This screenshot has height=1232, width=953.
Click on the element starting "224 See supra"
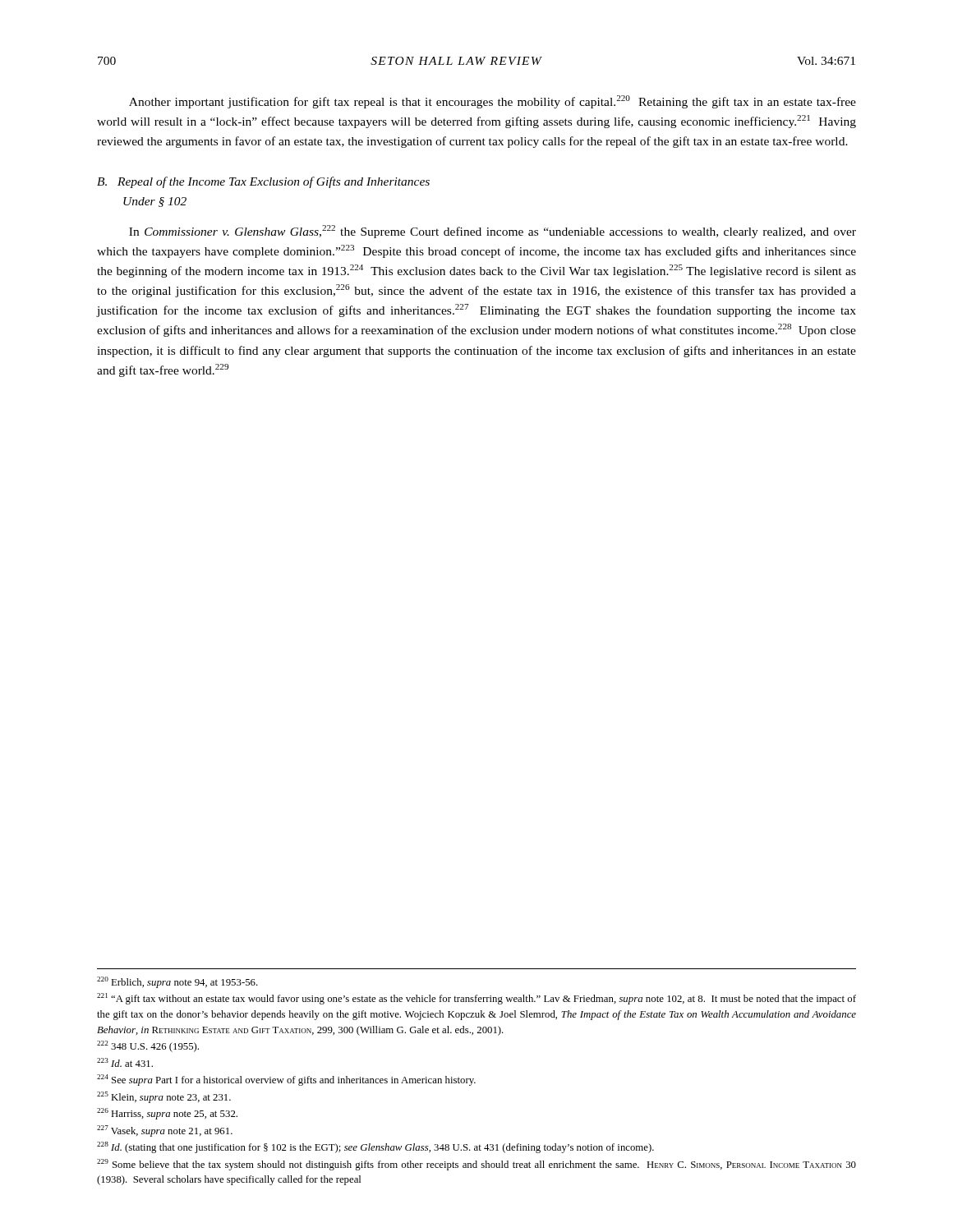[476, 1080]
